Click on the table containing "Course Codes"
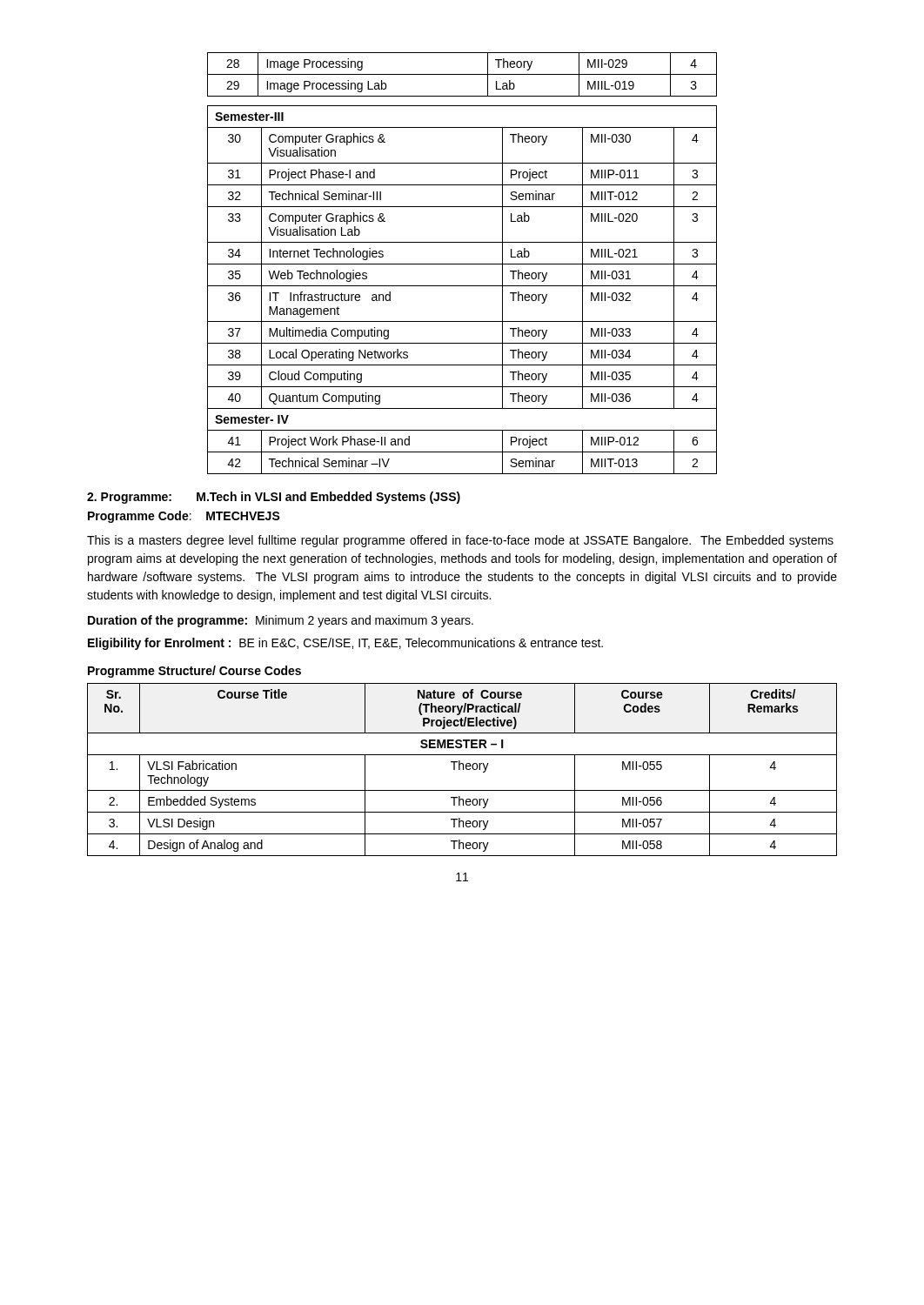The width and height of the screenshot is (924, 1305). pos(462,769)
